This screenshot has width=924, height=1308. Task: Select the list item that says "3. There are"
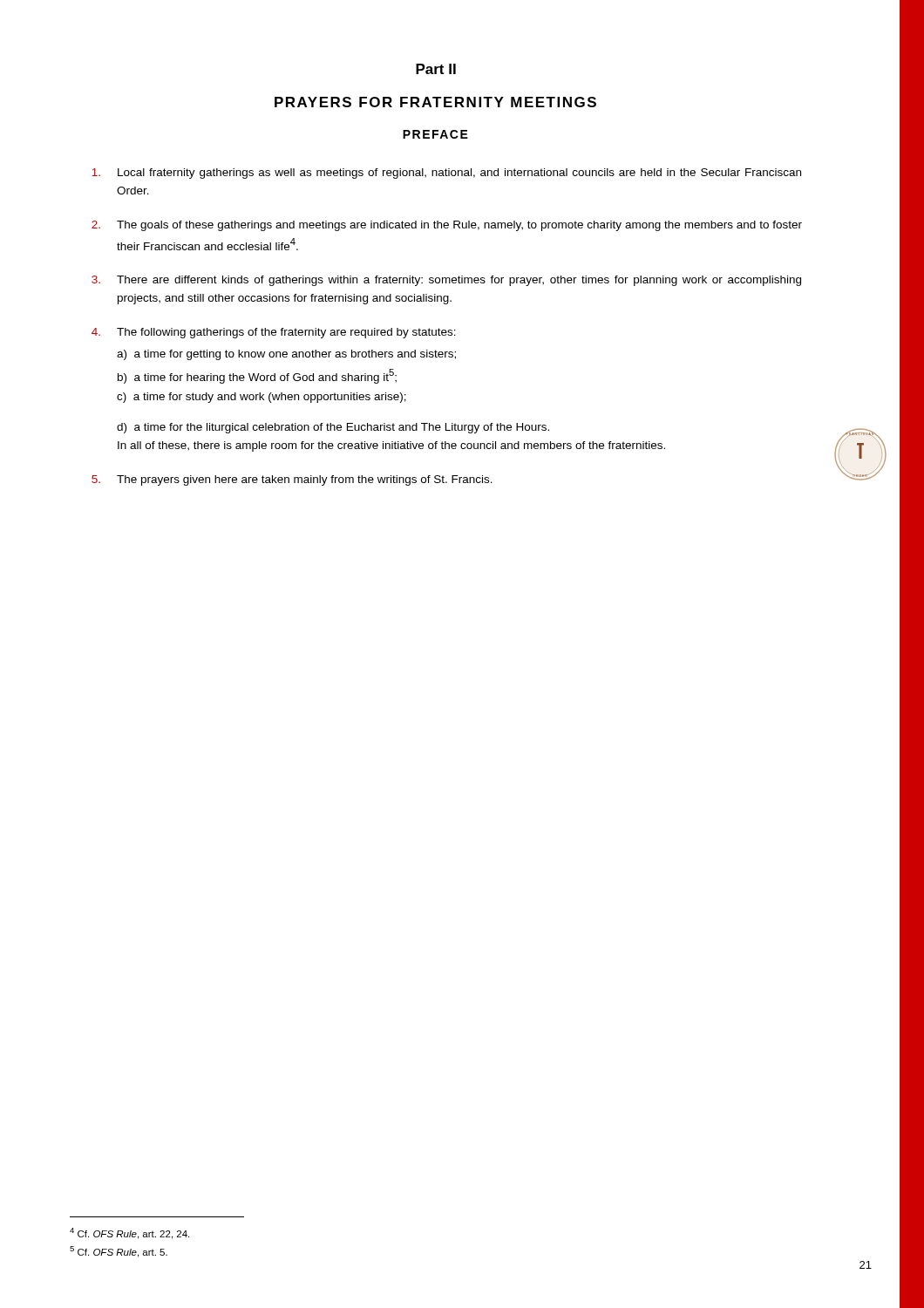pyautogui.click(x=436, y=290)
